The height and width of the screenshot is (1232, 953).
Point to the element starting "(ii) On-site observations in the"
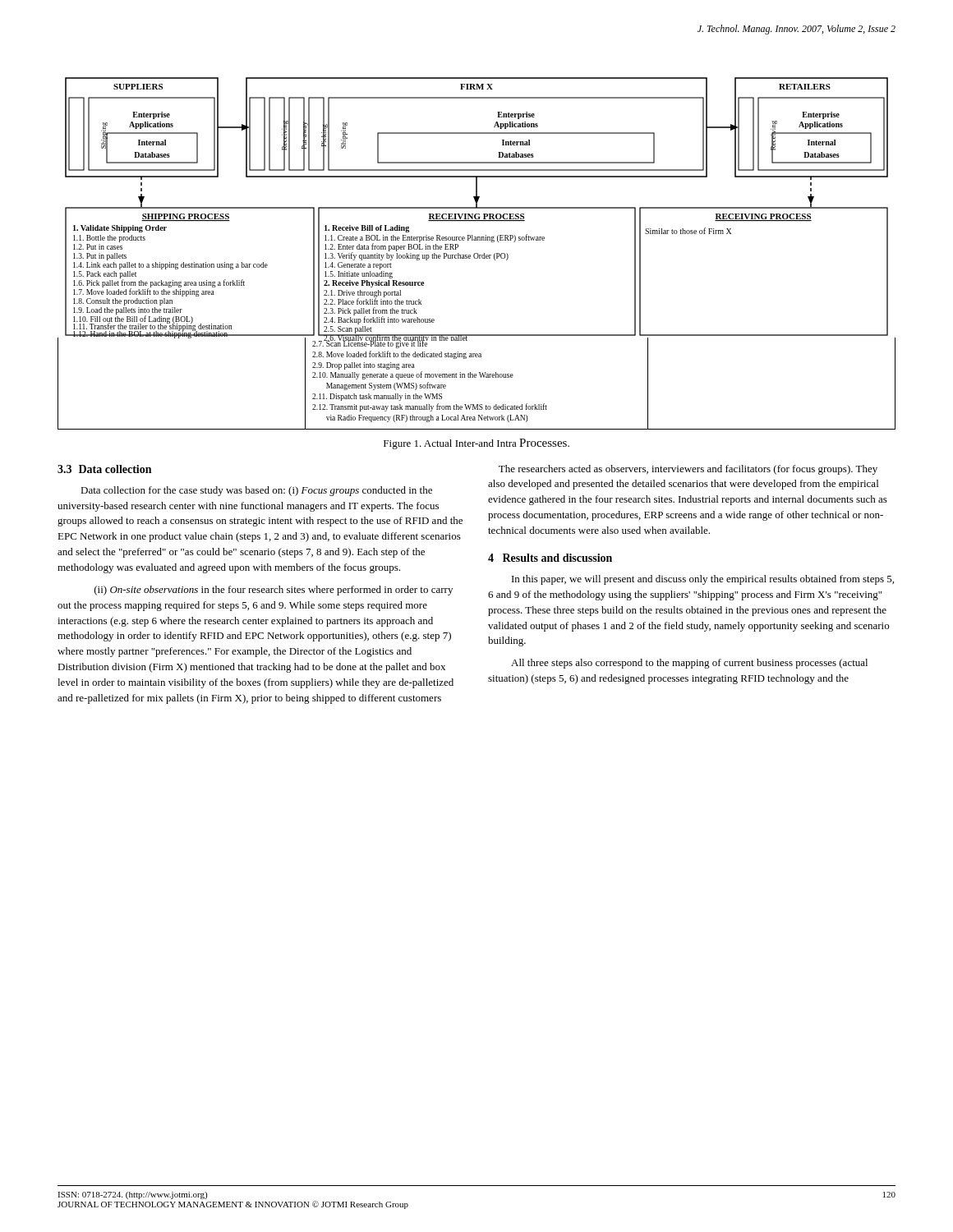261,644
